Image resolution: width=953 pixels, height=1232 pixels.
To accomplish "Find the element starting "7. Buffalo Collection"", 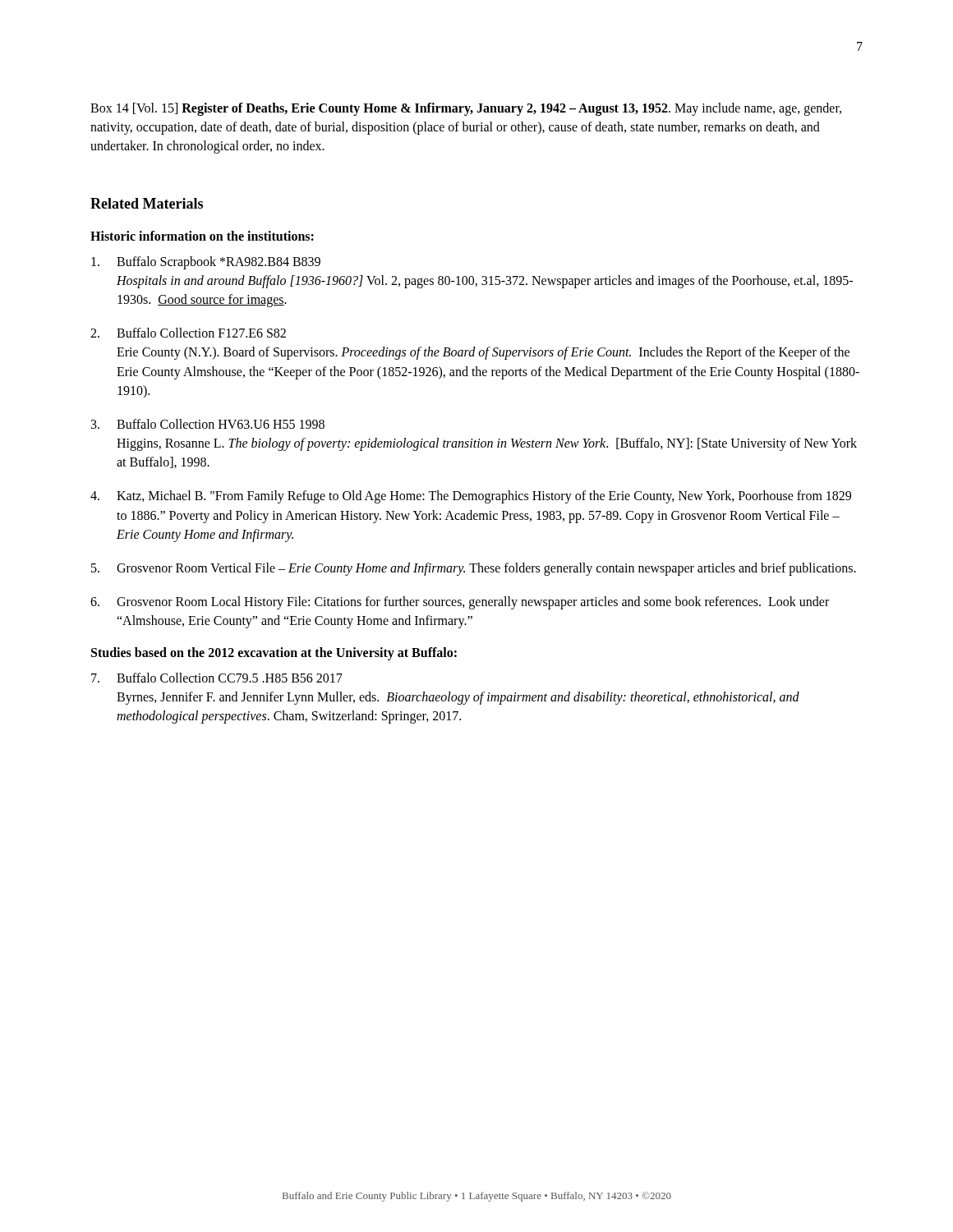I will click(476, 697).
